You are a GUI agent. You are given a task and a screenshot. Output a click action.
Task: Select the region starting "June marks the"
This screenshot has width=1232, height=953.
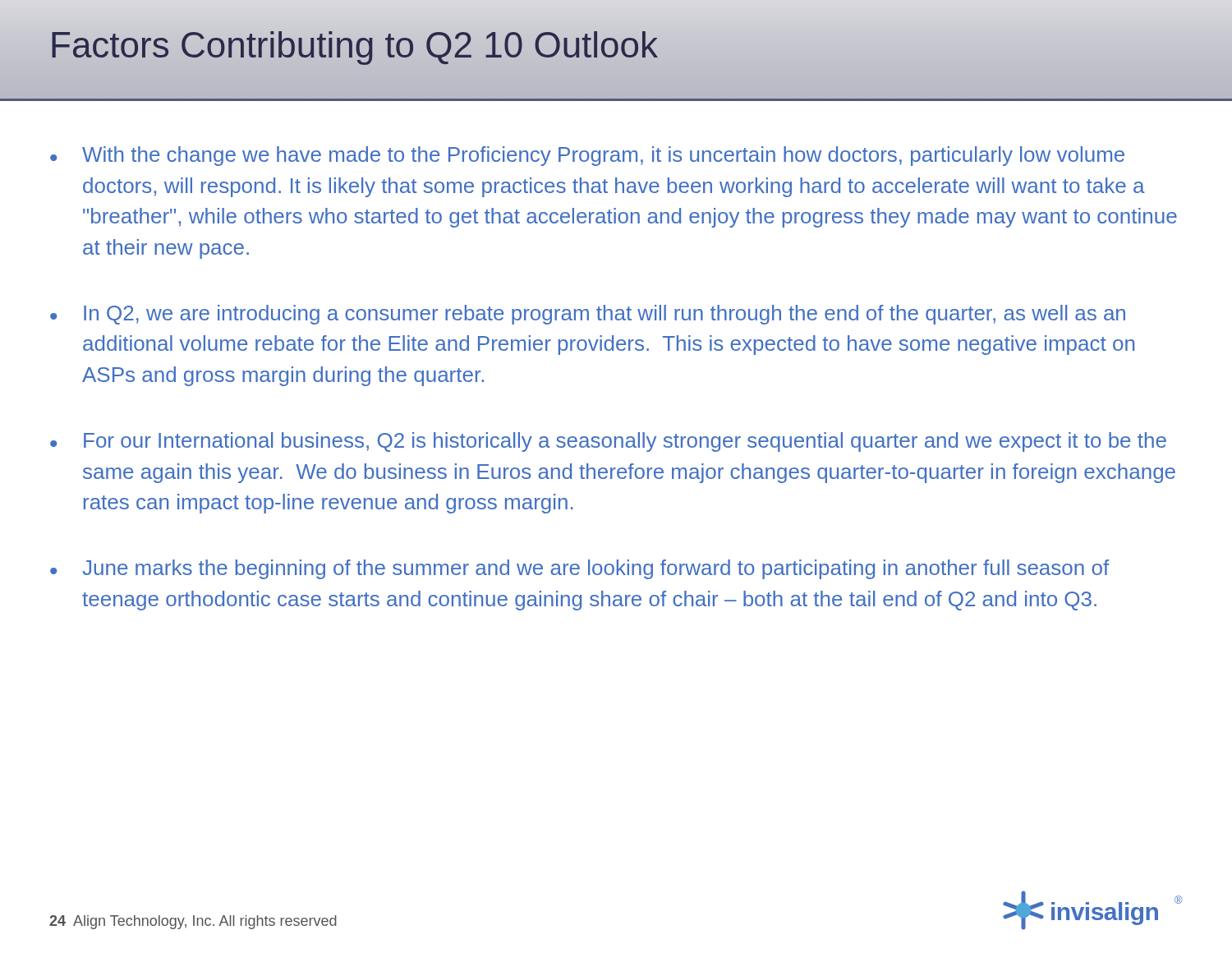click(x=596, y=583)
